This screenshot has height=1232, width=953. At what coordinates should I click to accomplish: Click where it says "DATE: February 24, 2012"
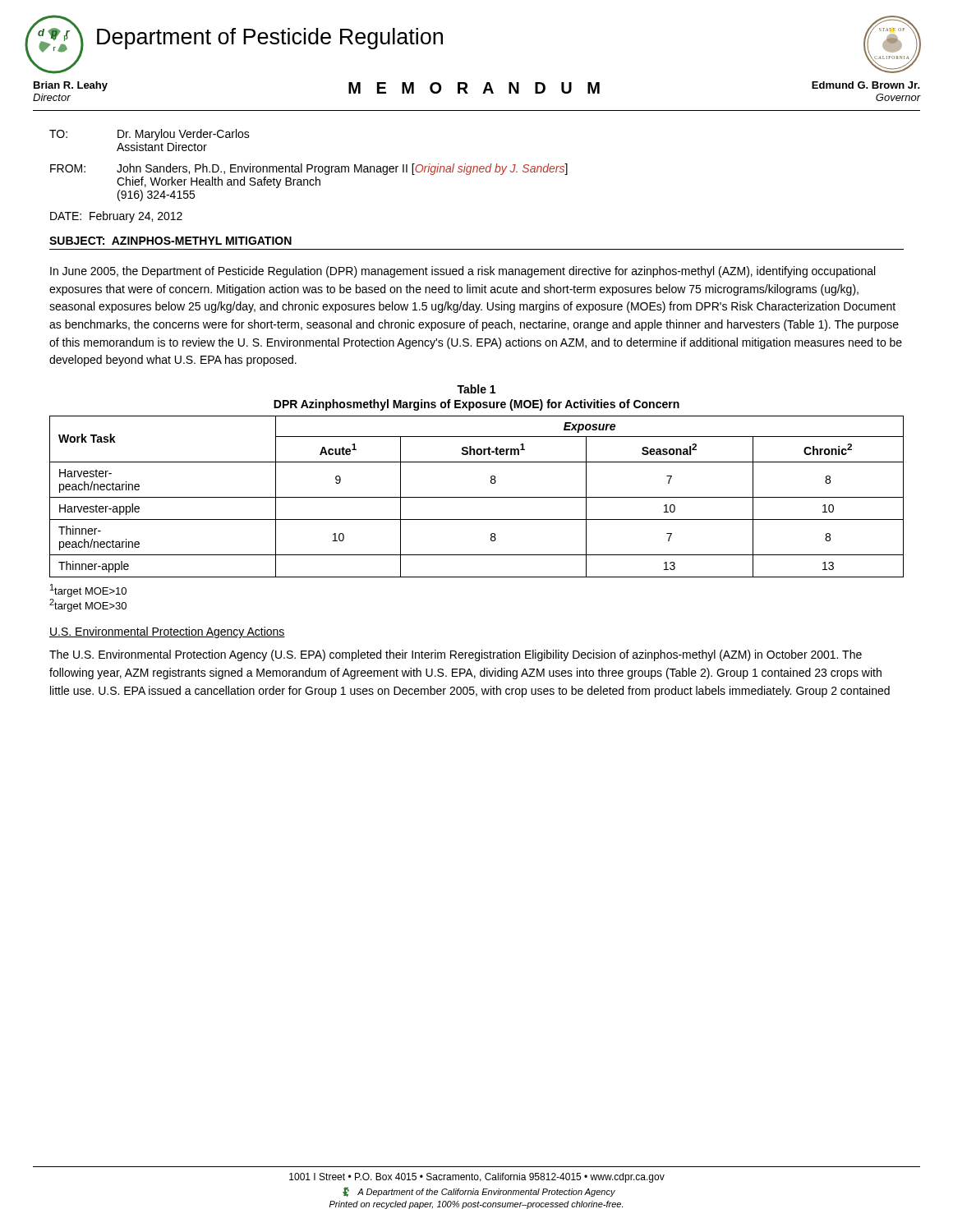pyautogui.click(x=116, y=216)
